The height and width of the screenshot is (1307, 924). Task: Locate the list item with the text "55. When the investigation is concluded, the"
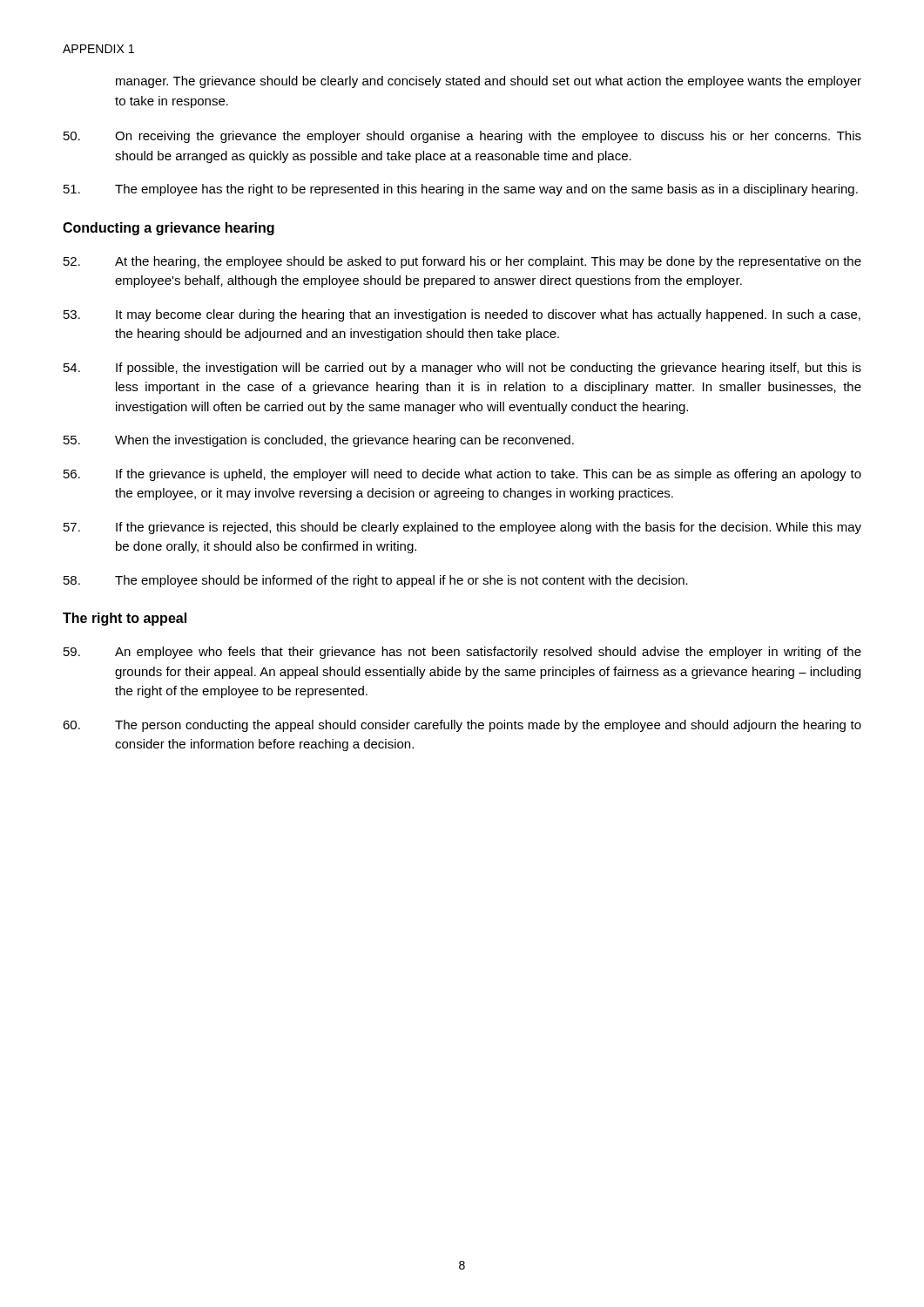(x=462, y=440)
